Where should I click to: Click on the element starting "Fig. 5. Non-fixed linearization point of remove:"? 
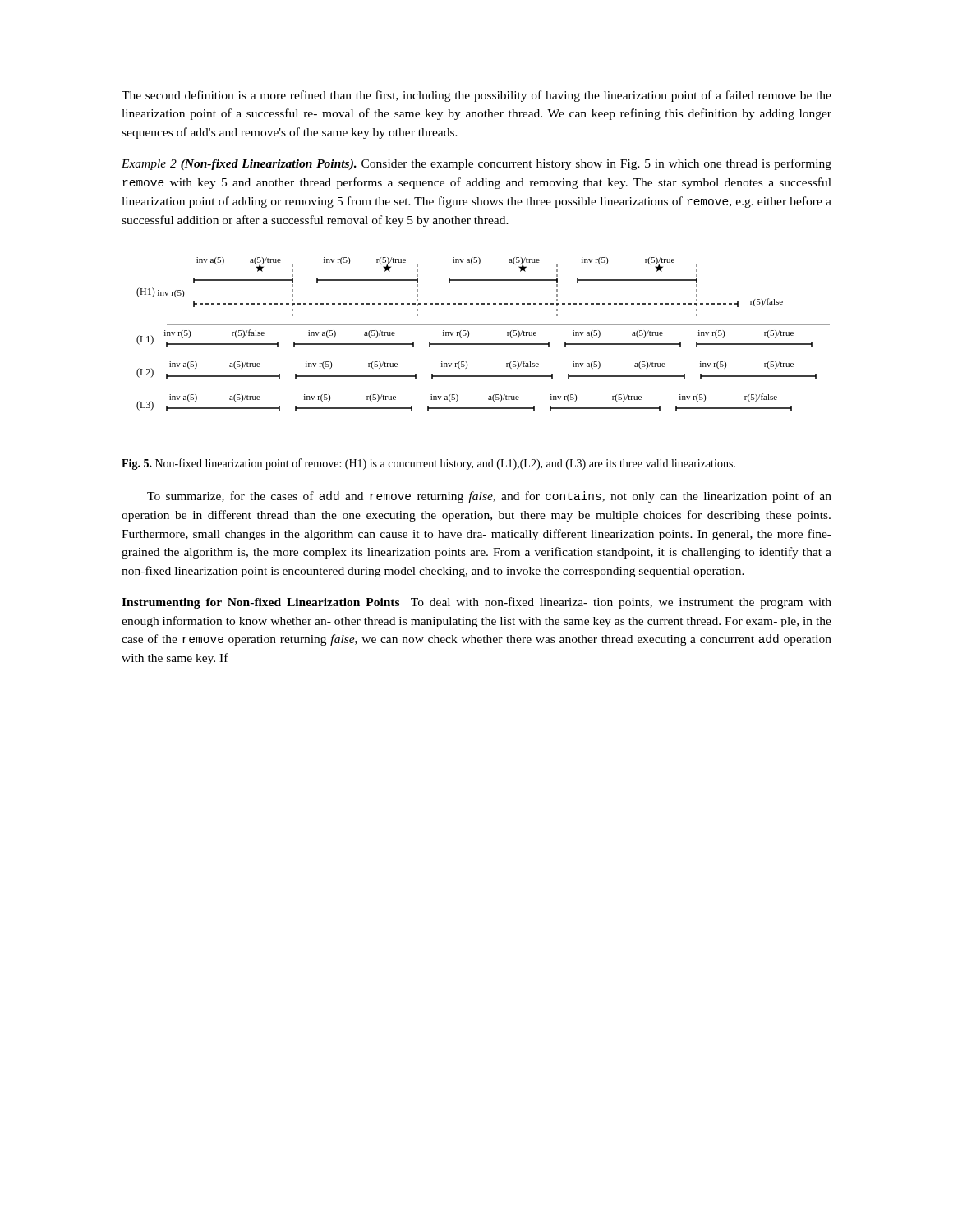coord(429,463)
